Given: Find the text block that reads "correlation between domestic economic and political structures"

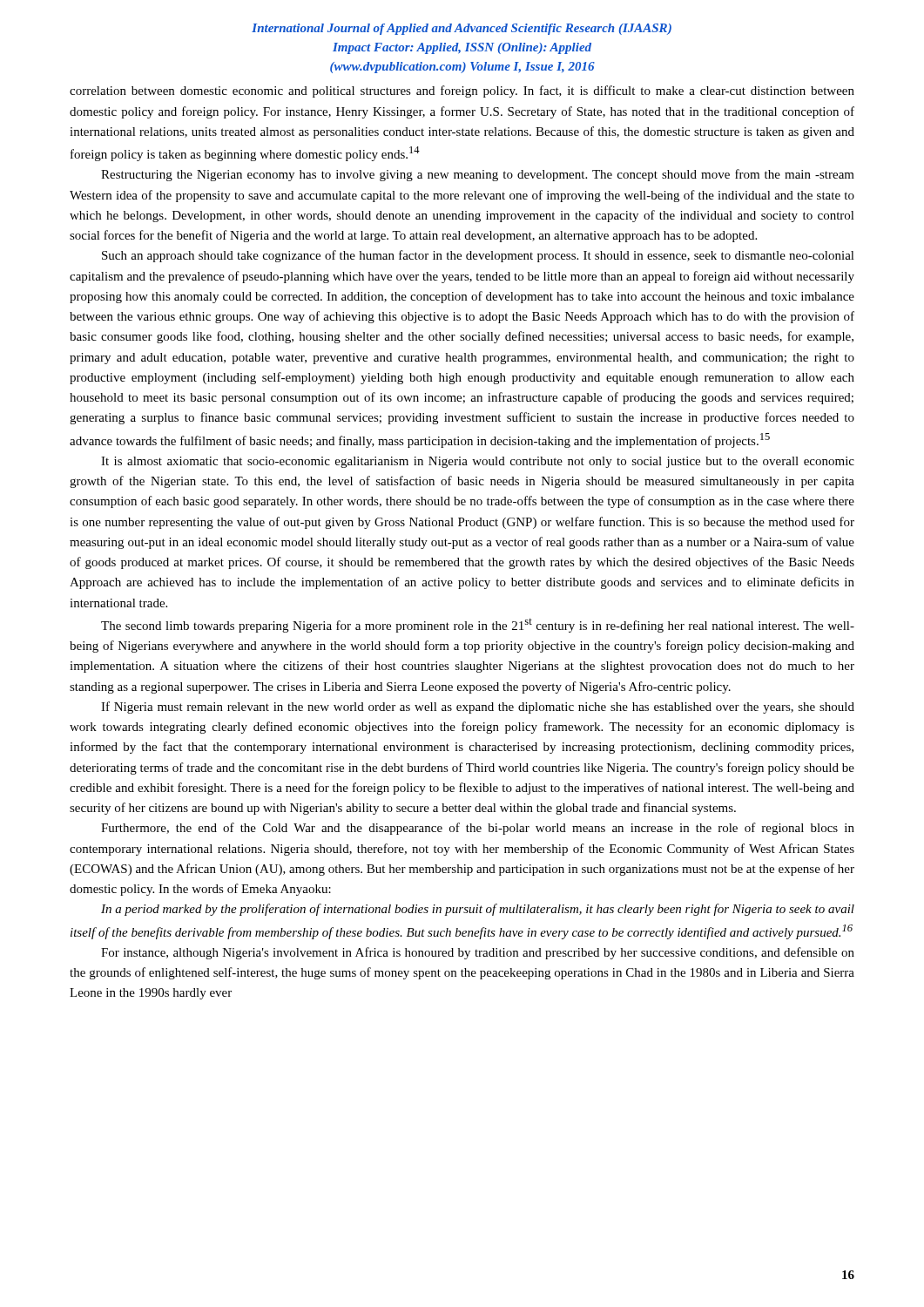Looking at the screenshot, I should point(462,123).
